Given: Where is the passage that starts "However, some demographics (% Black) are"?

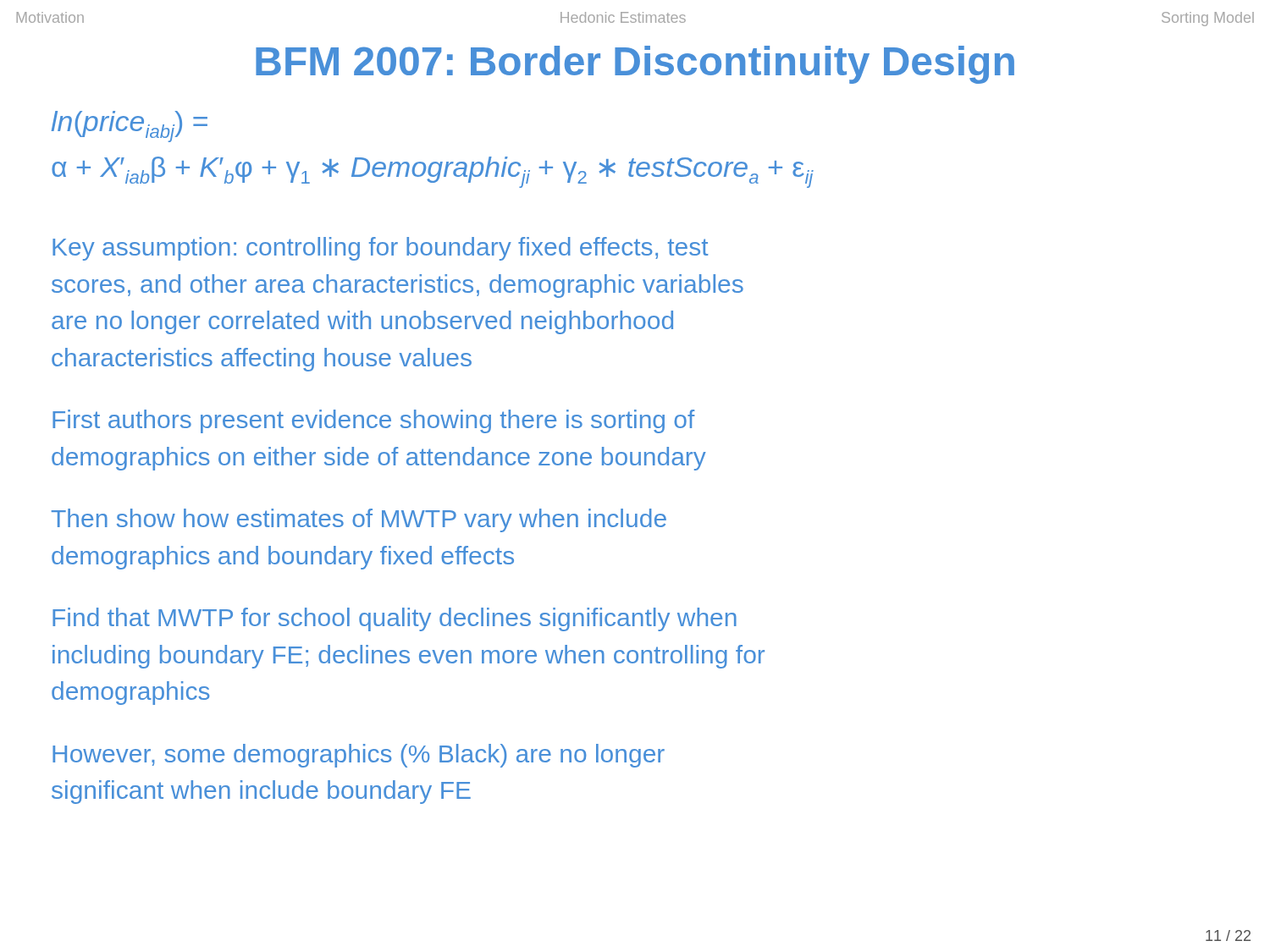Looking at the screenshot, I should (358, 772).
